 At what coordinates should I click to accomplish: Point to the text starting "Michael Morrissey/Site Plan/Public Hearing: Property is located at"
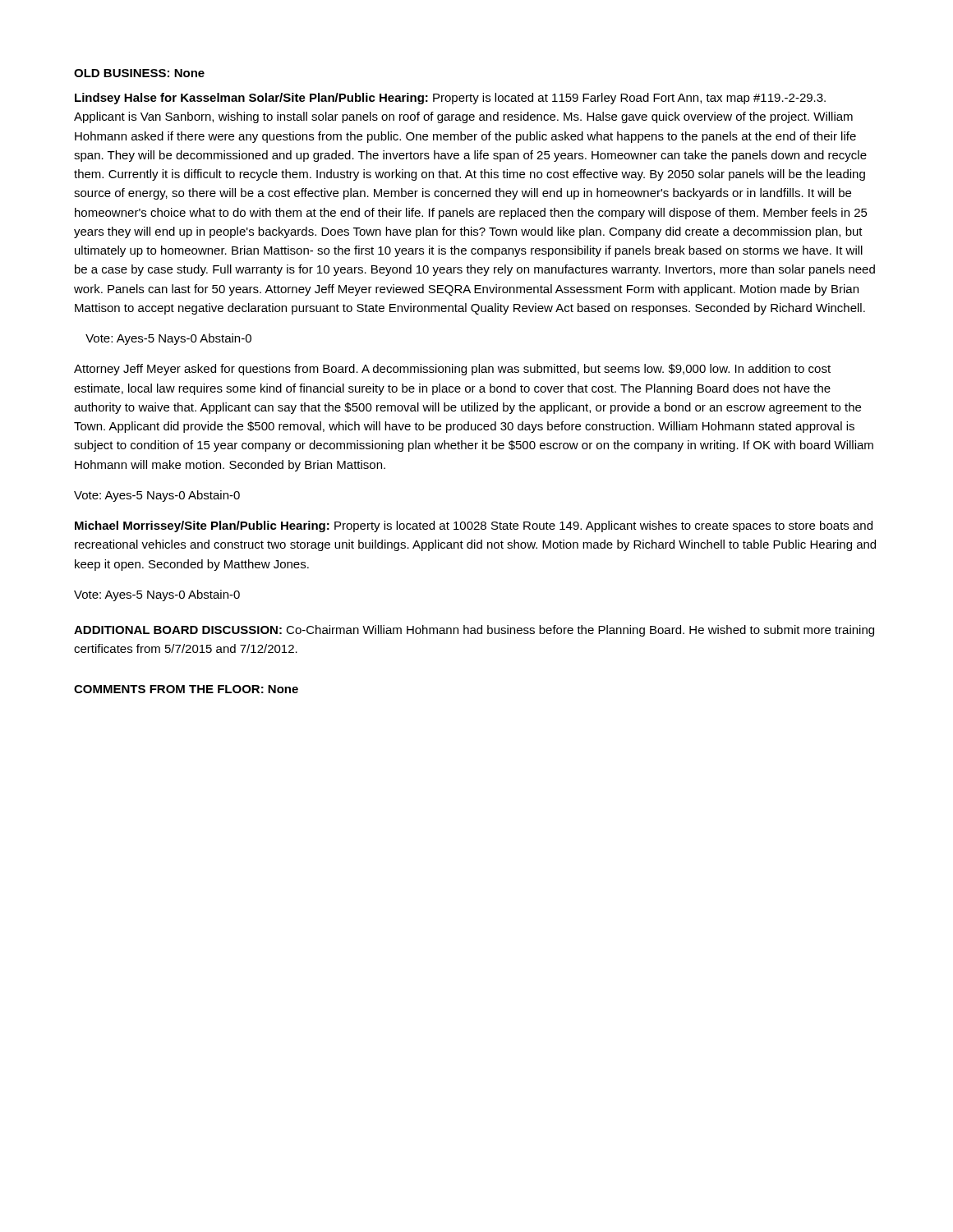click(475, 544)
